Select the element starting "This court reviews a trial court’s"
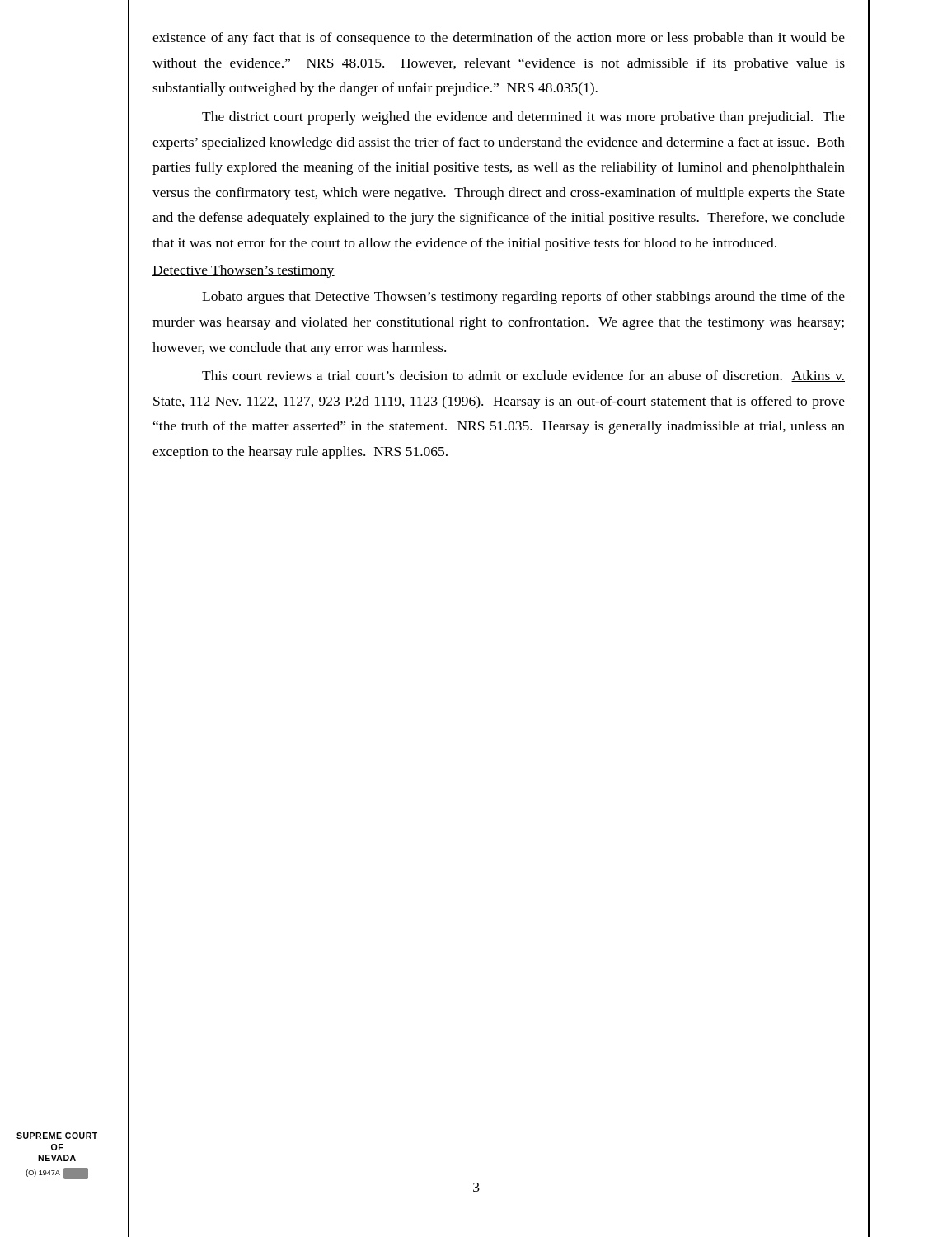Viewport: 952px width, 1237px height. pyautogui.click(x=499, y=413)
